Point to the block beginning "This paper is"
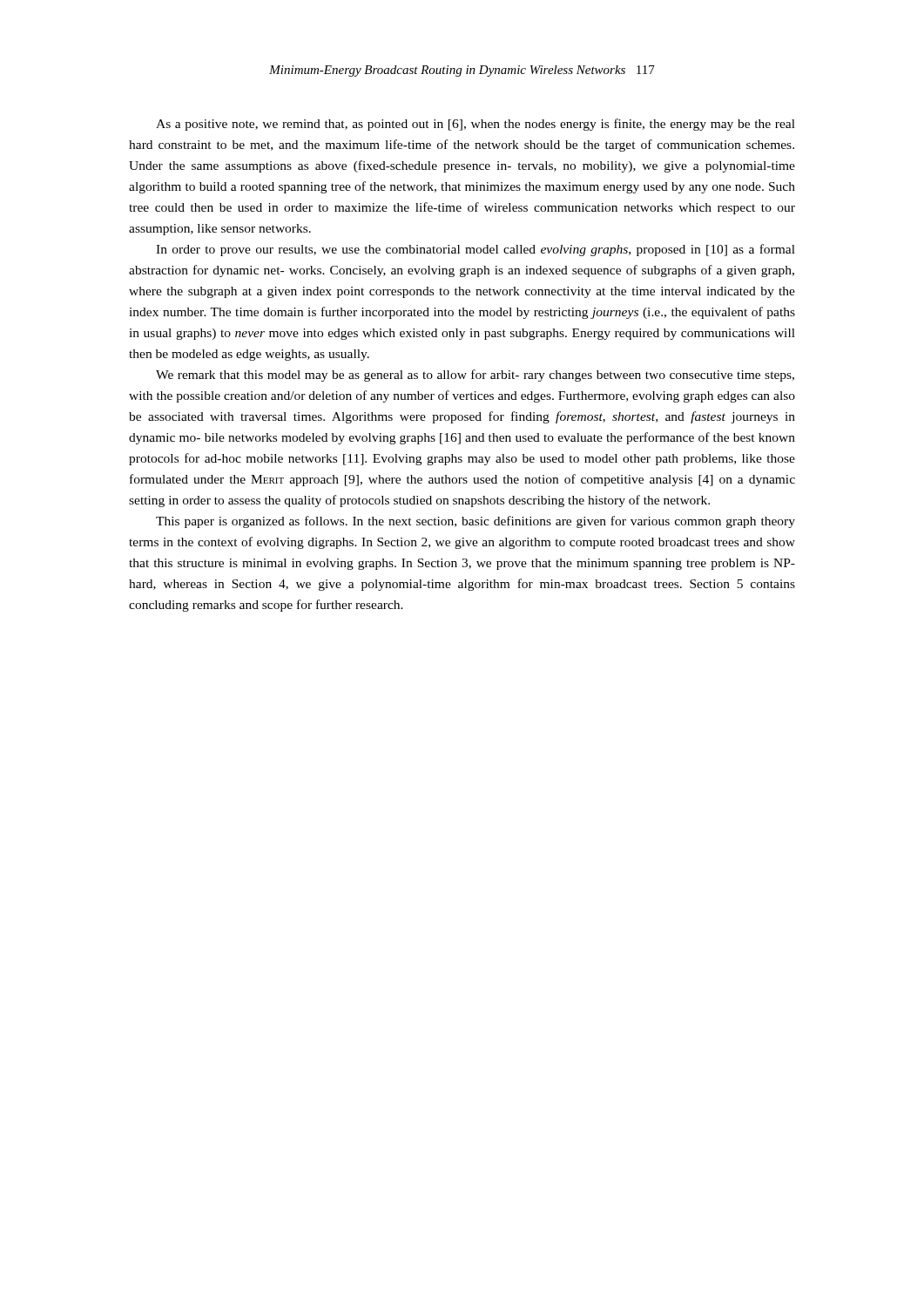The image size is (924, 1307). tap(462, 563)
